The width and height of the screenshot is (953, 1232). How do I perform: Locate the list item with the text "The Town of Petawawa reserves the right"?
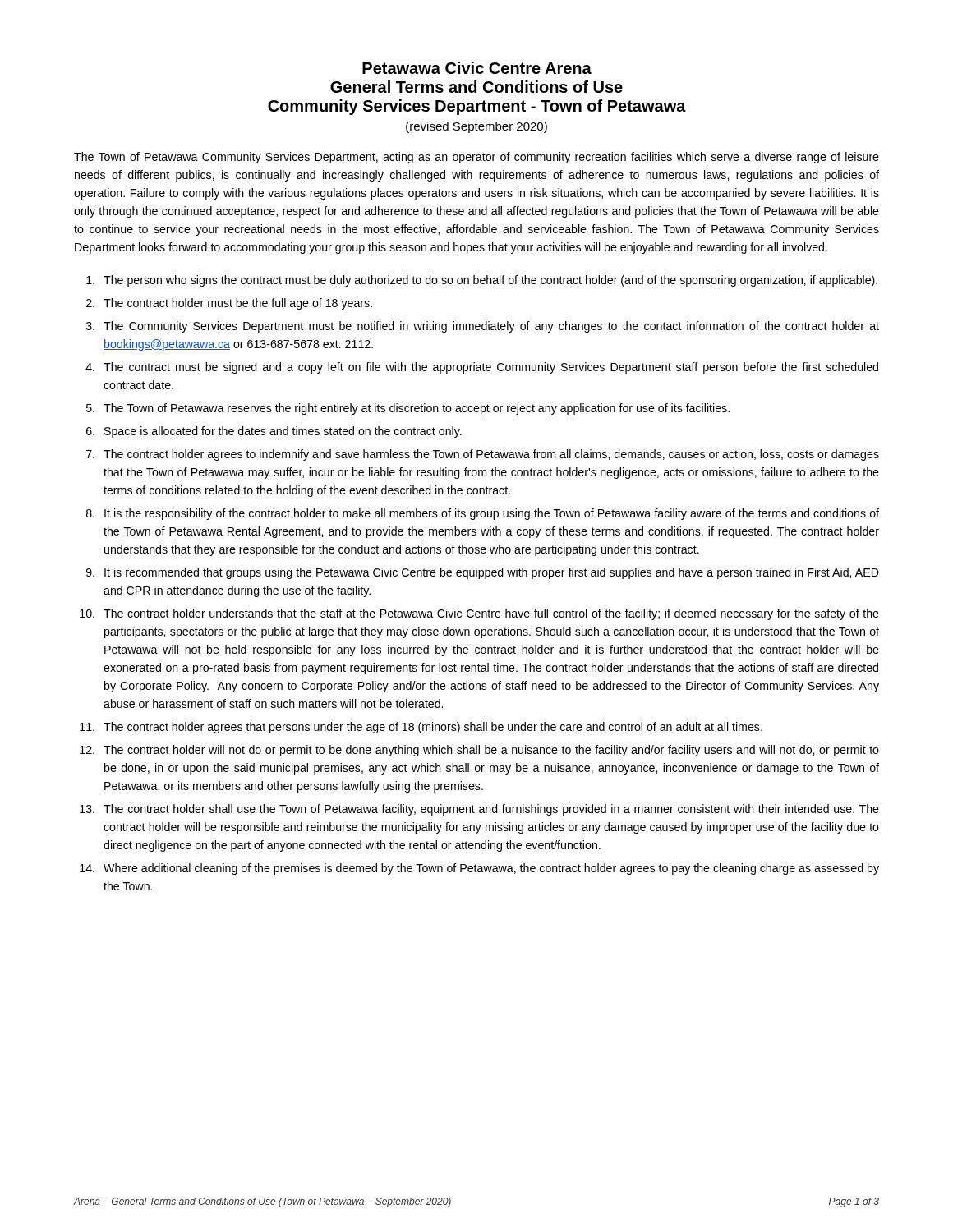tap(417, 408)
